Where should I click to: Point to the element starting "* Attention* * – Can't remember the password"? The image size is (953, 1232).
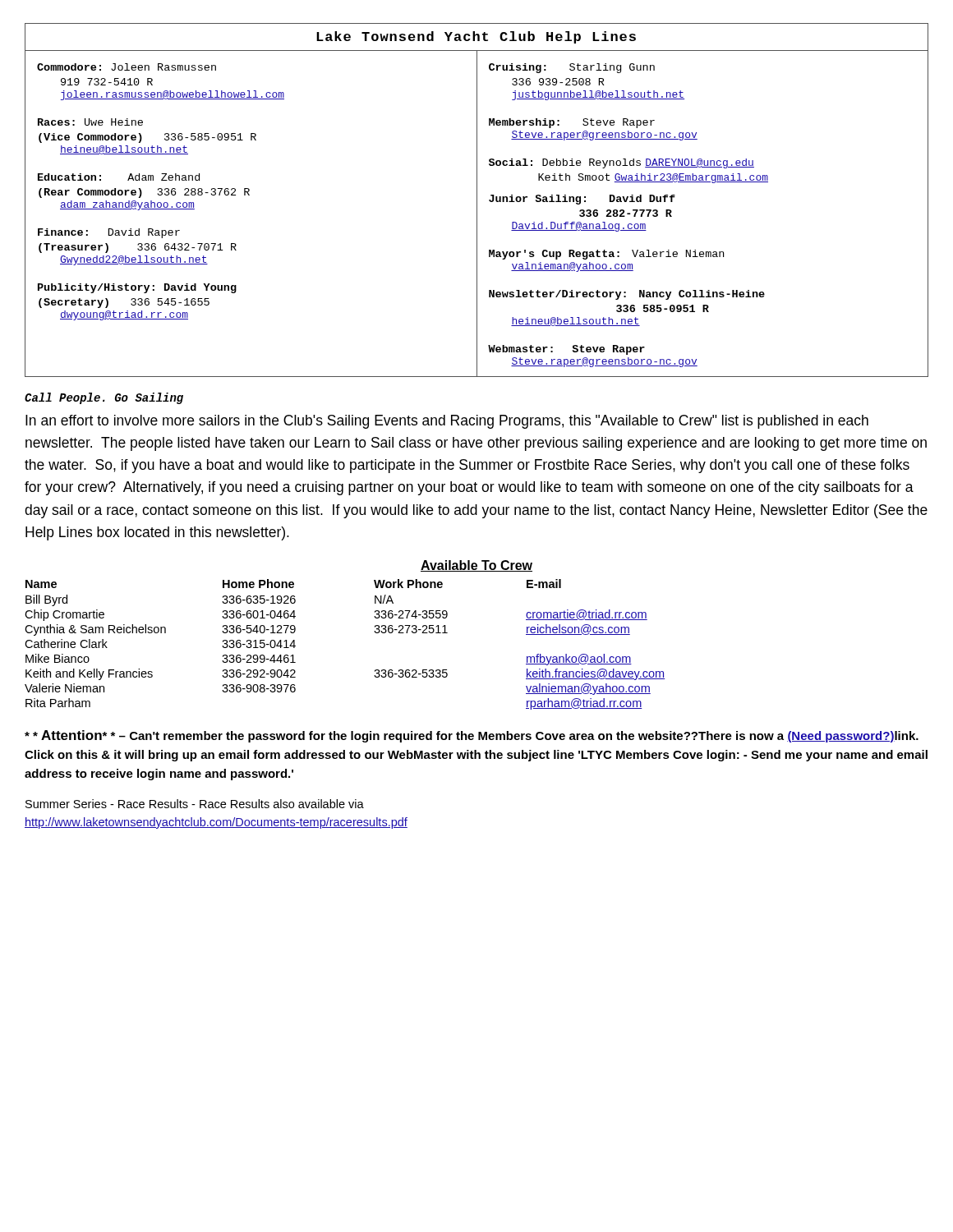[x=476, y=754]
